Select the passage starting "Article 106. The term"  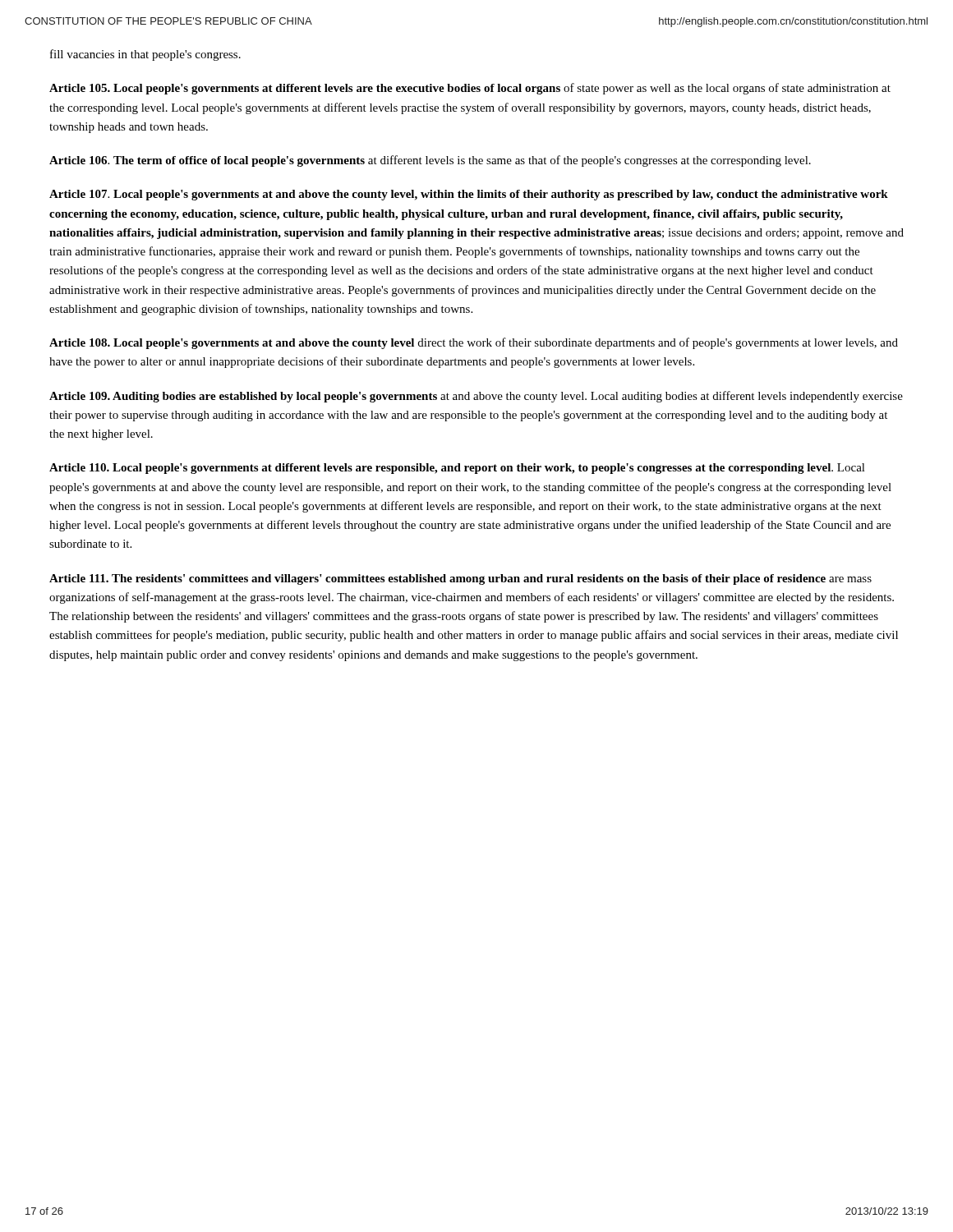coord(430,160)
